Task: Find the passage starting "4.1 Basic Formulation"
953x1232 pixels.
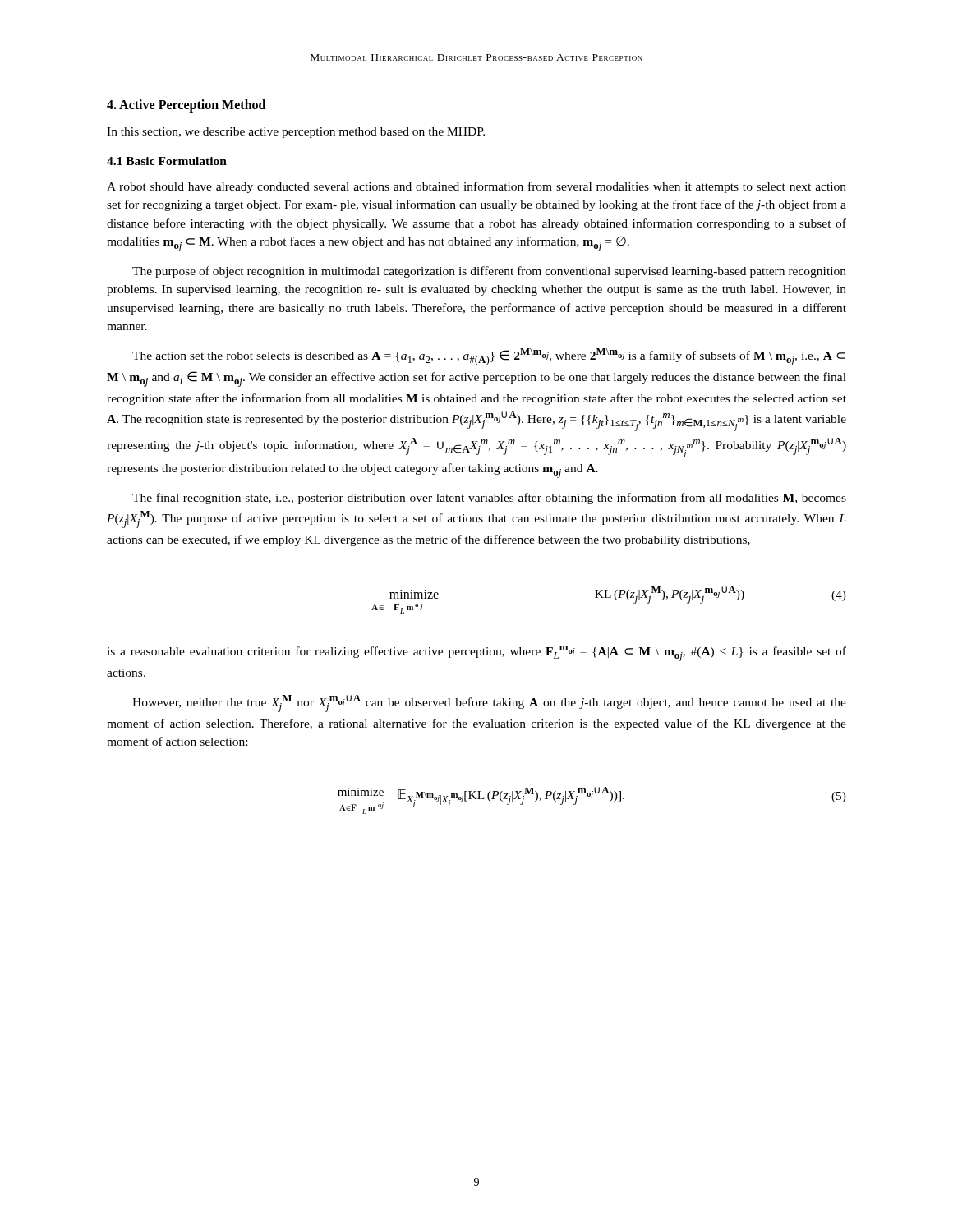Action: tap(167, 161)
